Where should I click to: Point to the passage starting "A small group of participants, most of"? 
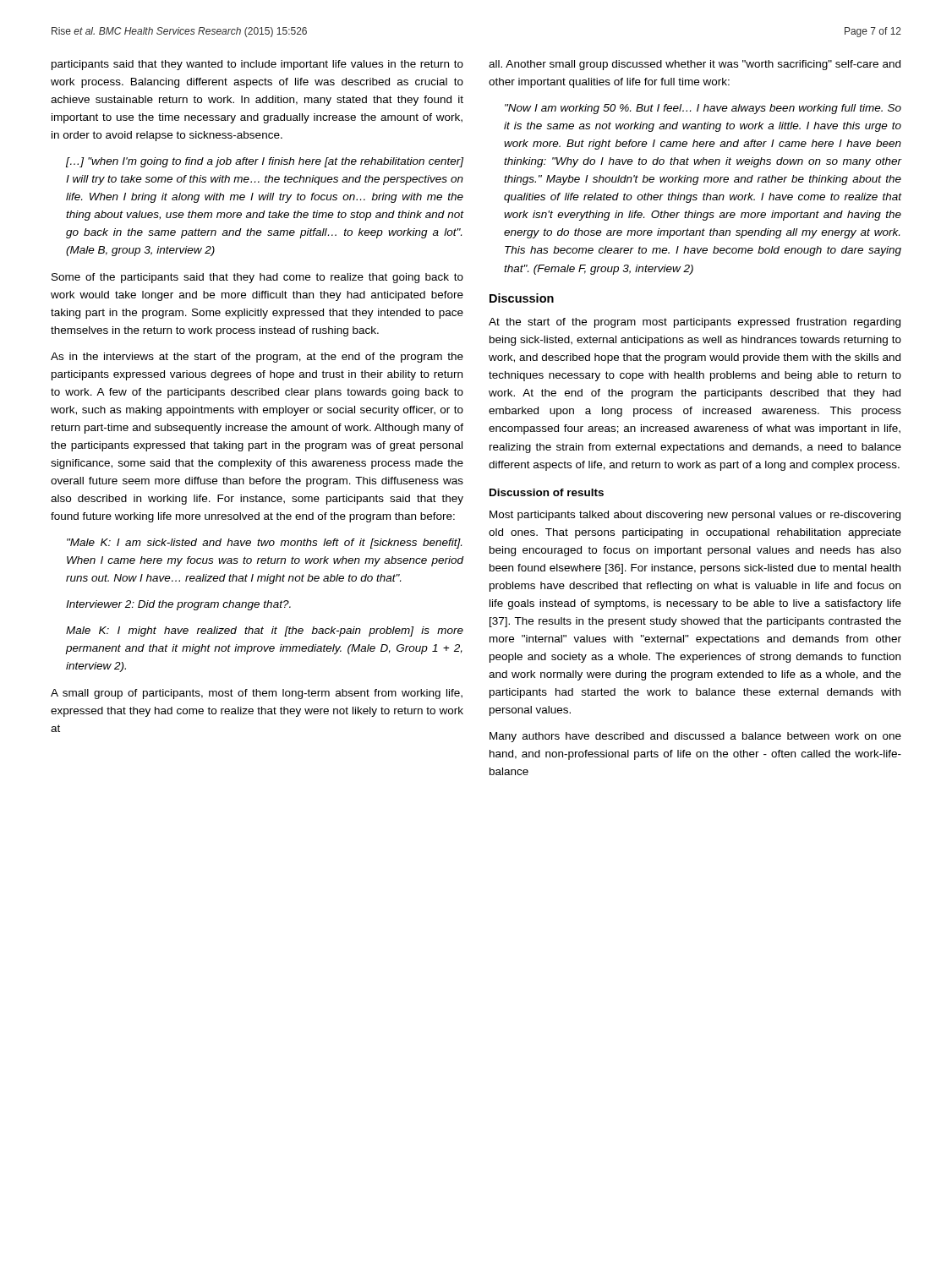pyautogui.click(x=257, y=710)
